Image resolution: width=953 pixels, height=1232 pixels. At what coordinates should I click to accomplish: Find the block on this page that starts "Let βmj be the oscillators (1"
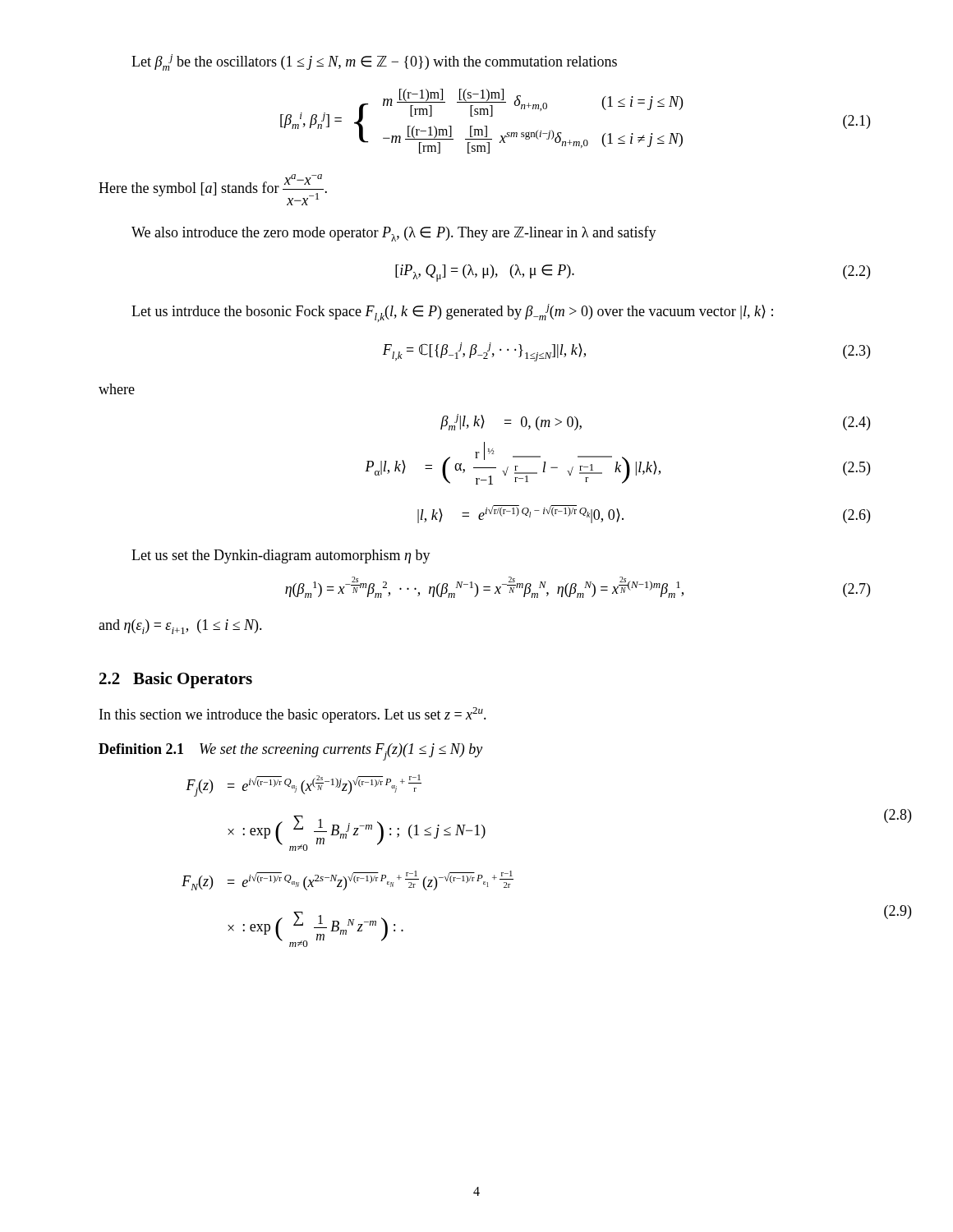pyautogui.click(x=374, y=62)
